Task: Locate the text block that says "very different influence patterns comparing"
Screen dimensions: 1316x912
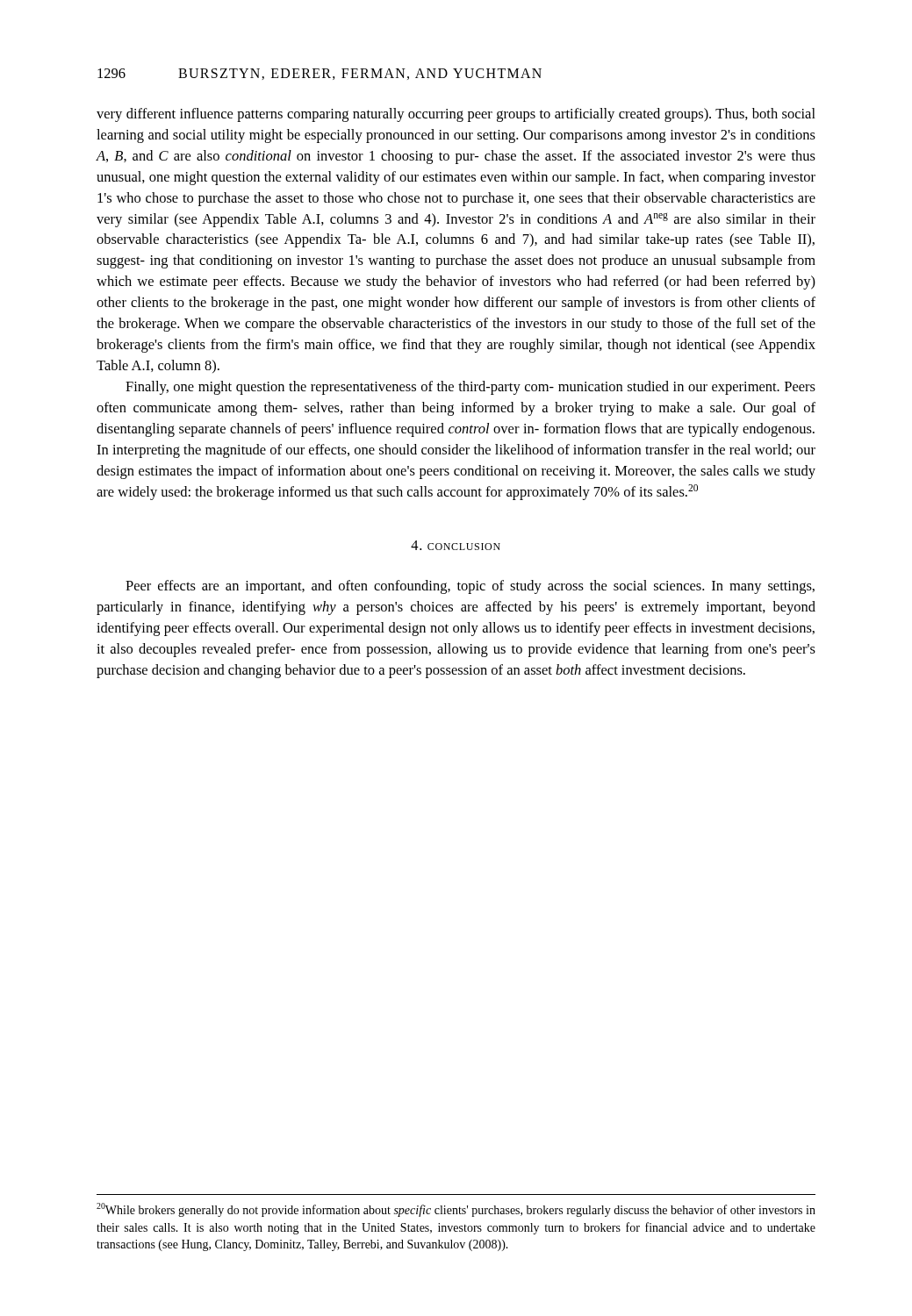Action: click(x=456, y=303)
